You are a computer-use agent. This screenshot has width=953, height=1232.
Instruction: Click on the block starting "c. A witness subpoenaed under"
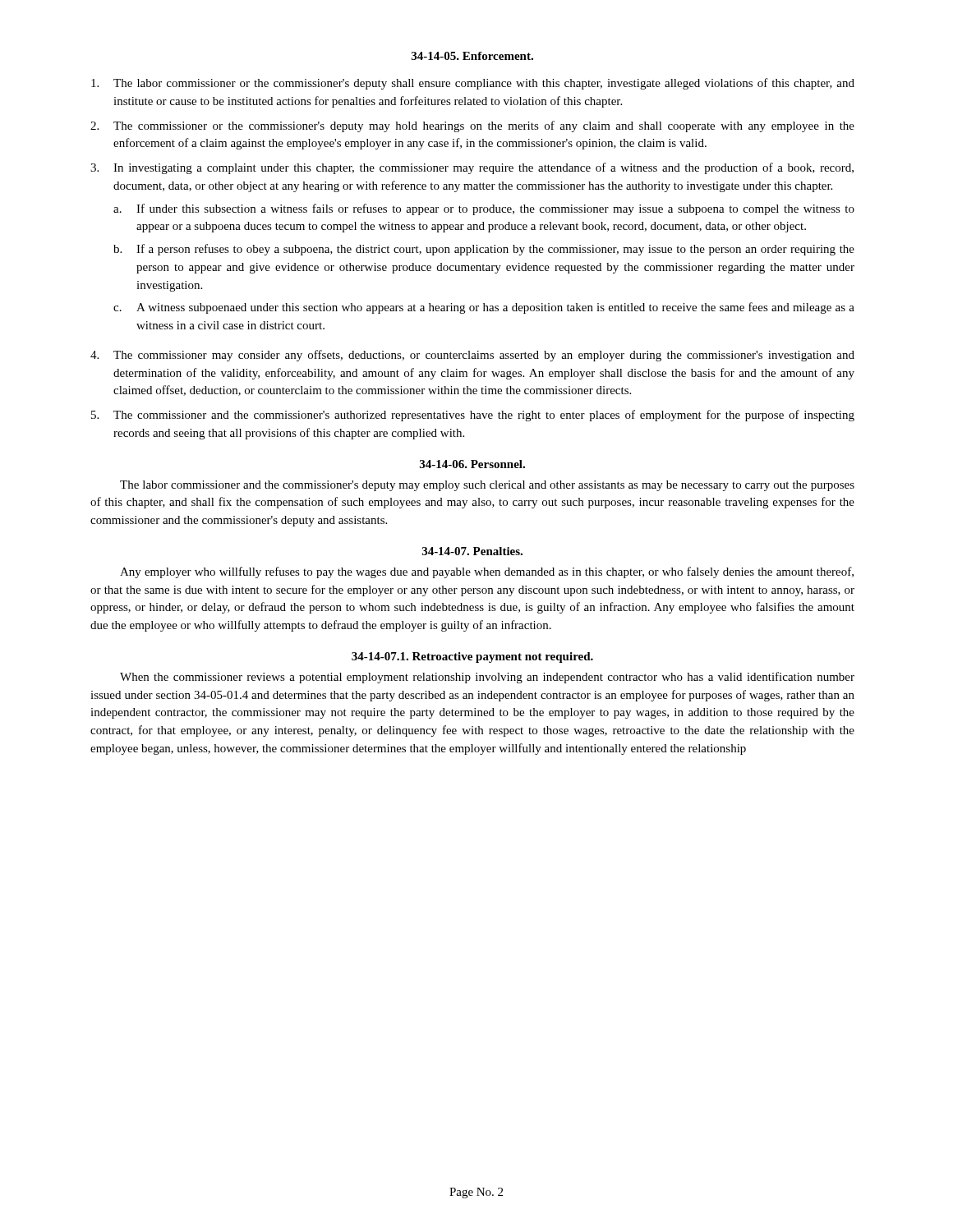point(484,317)
